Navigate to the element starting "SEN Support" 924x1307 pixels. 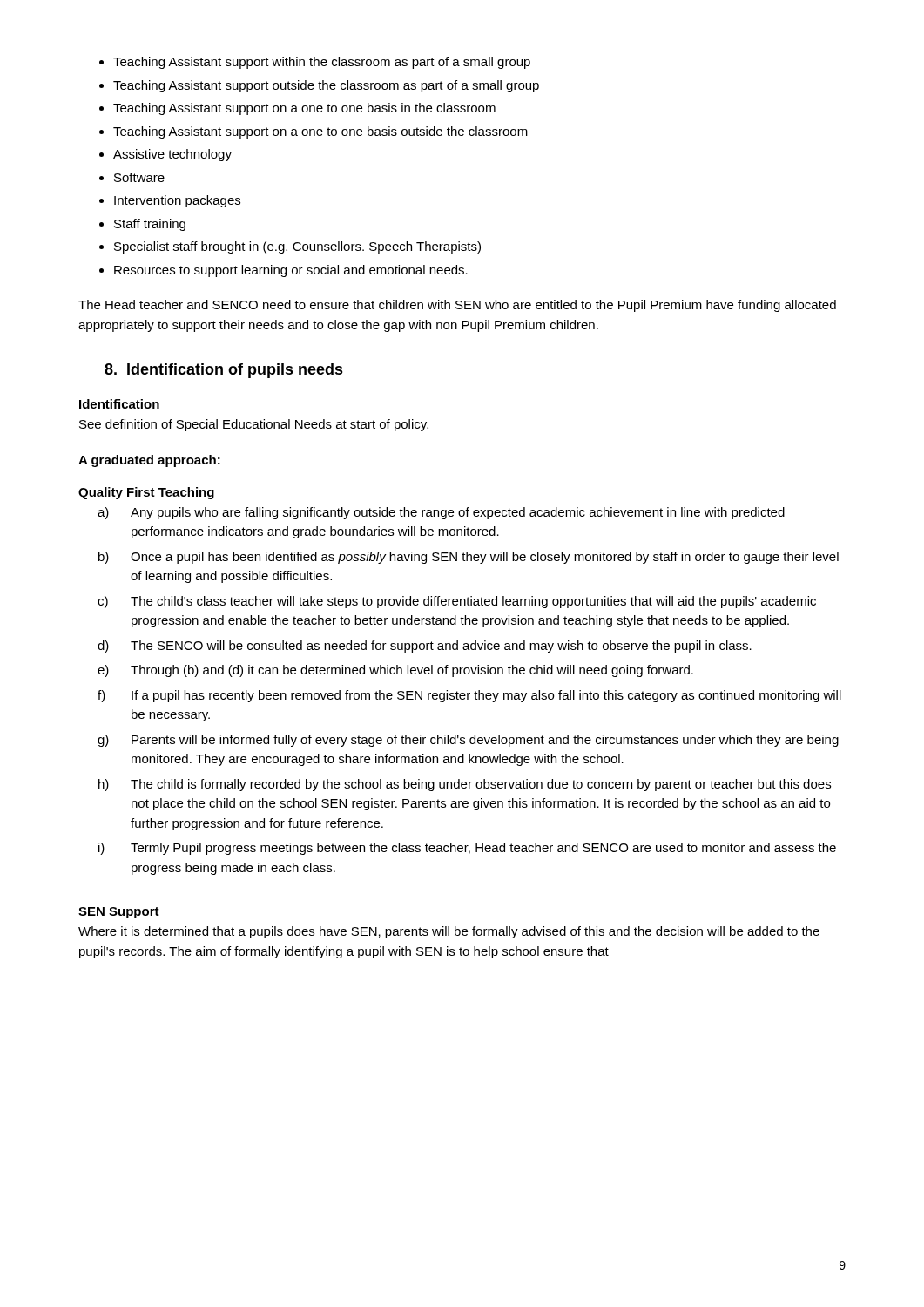[119, 911]
